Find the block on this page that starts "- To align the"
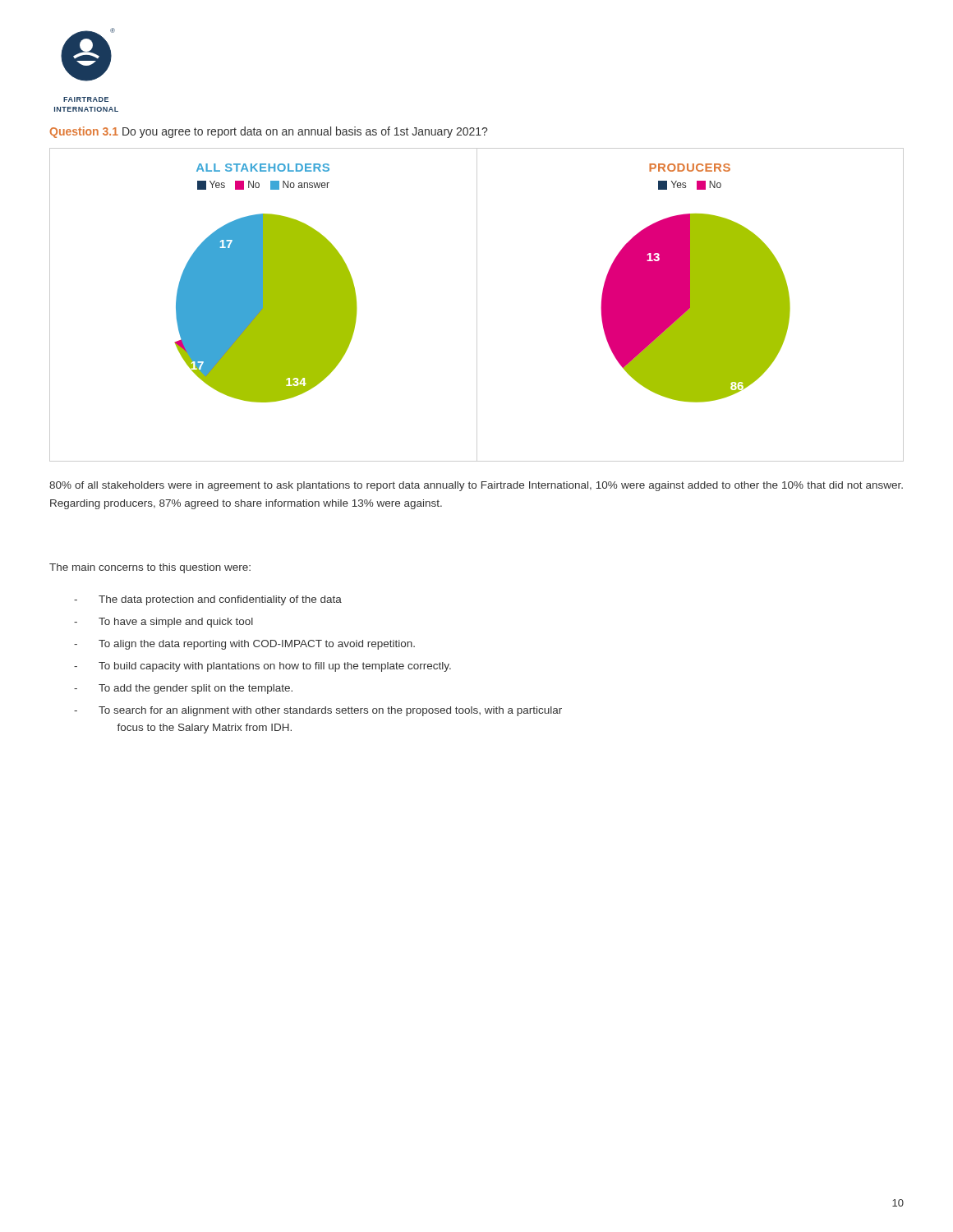This screenshot has height=1232, width=953. pyautogui.click(x=244, y=645)
